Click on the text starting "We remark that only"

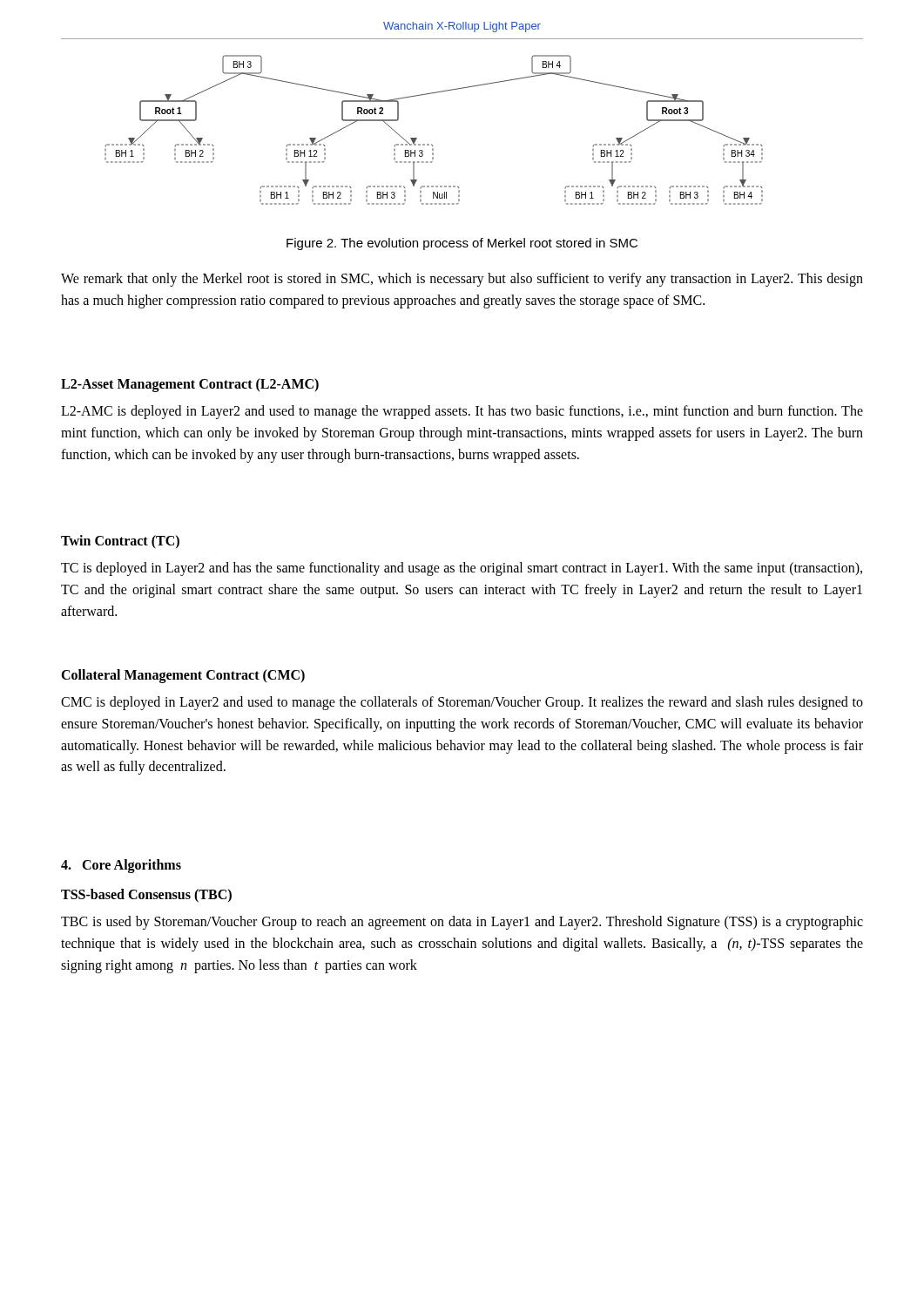pyautogui.click(x=462, y=289)
